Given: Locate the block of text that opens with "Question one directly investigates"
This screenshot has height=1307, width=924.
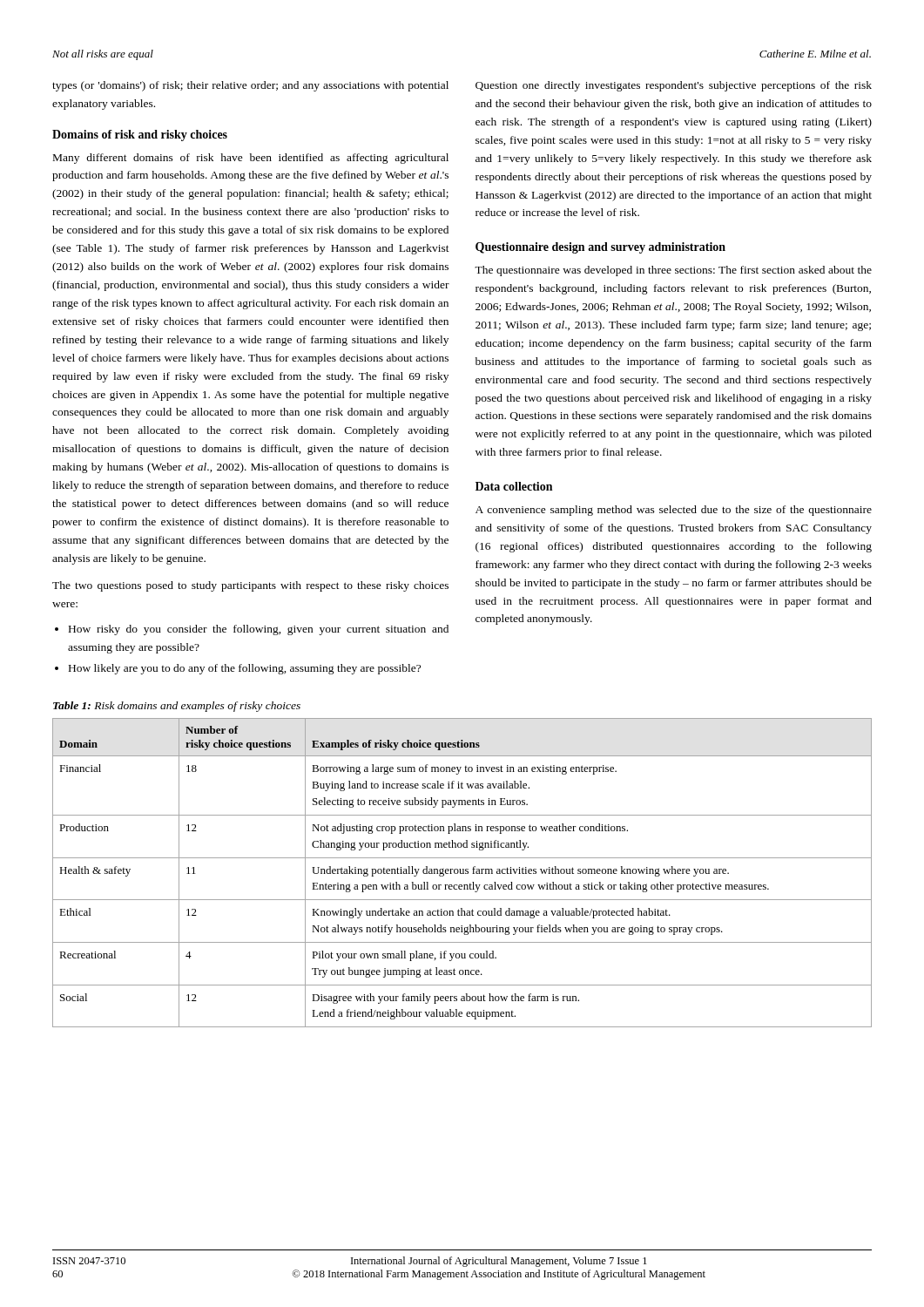Looking at the screenshot, I should pos(673,149).
